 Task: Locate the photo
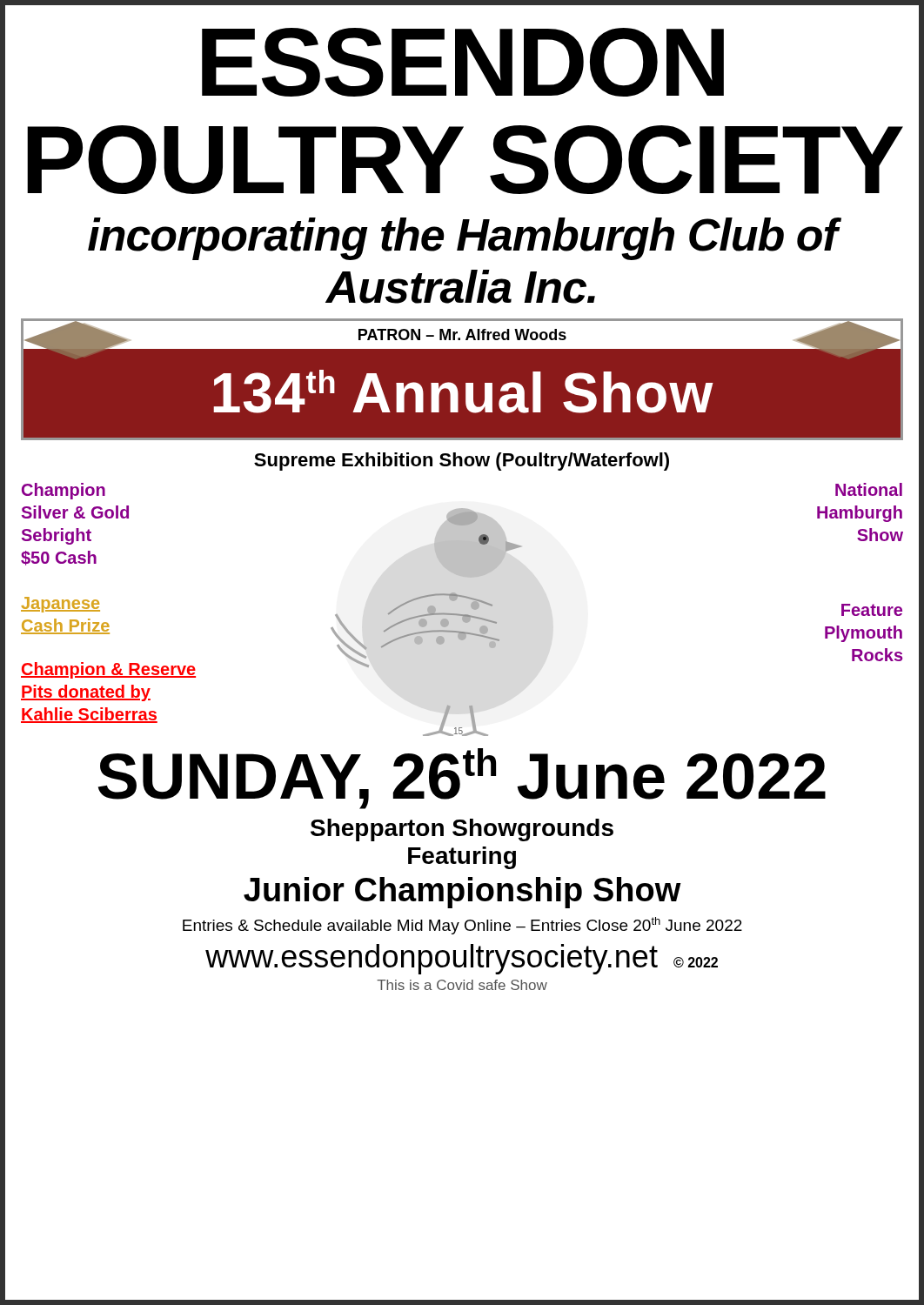click(462, 606)
